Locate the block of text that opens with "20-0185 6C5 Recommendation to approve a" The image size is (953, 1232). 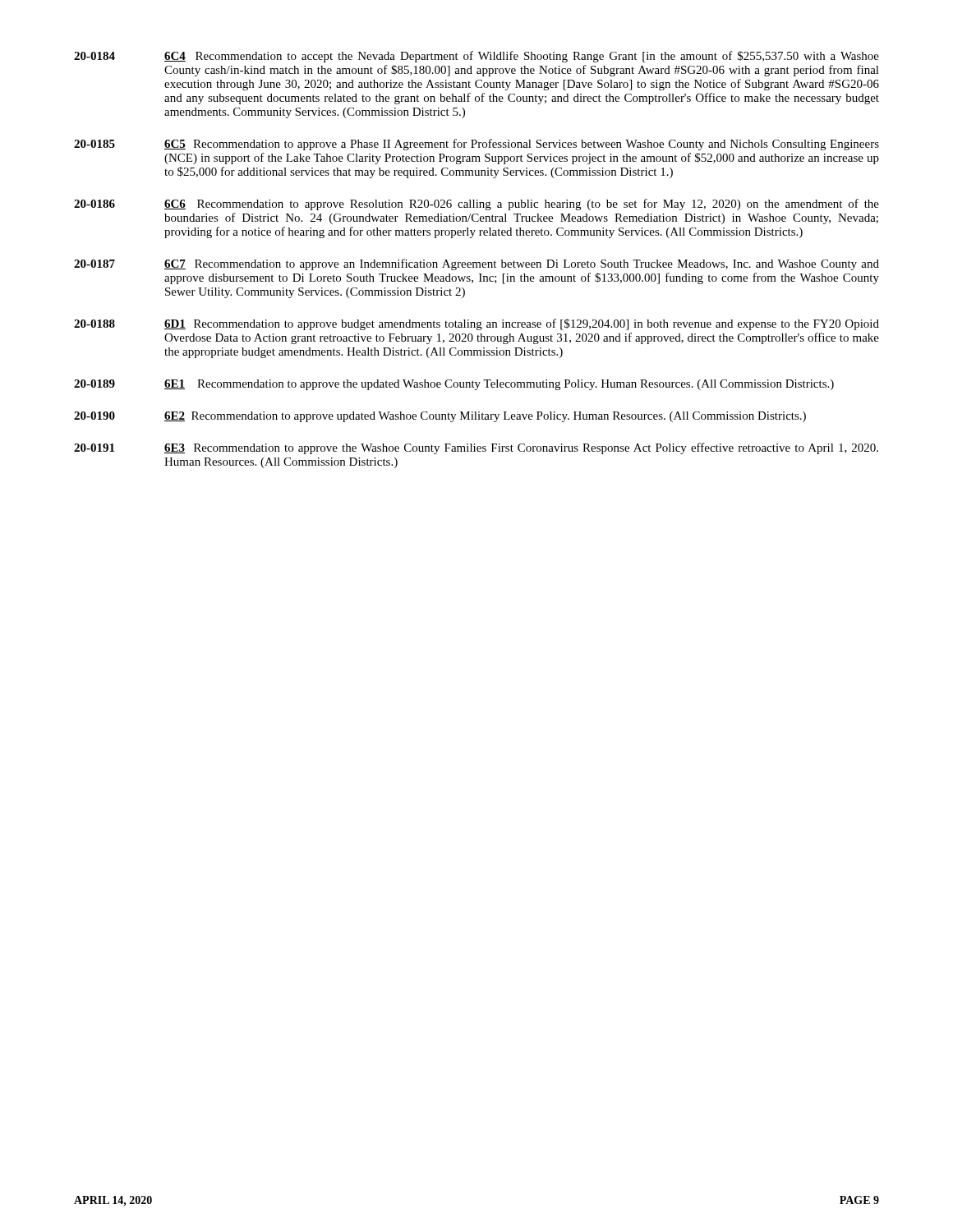[x=476, y=158]
